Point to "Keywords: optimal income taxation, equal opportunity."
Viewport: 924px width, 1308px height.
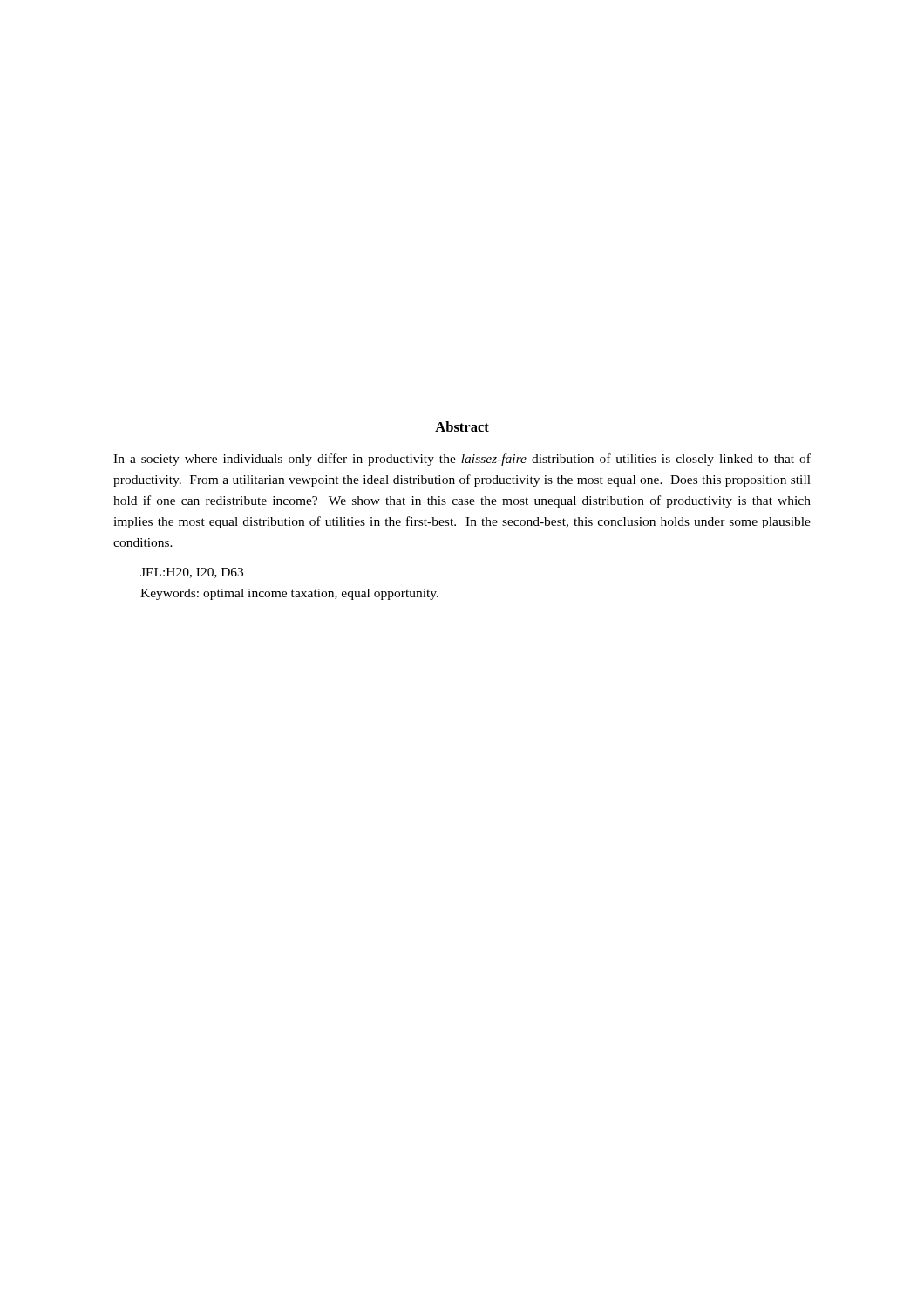pyautogui.click(x=290, y=593)
